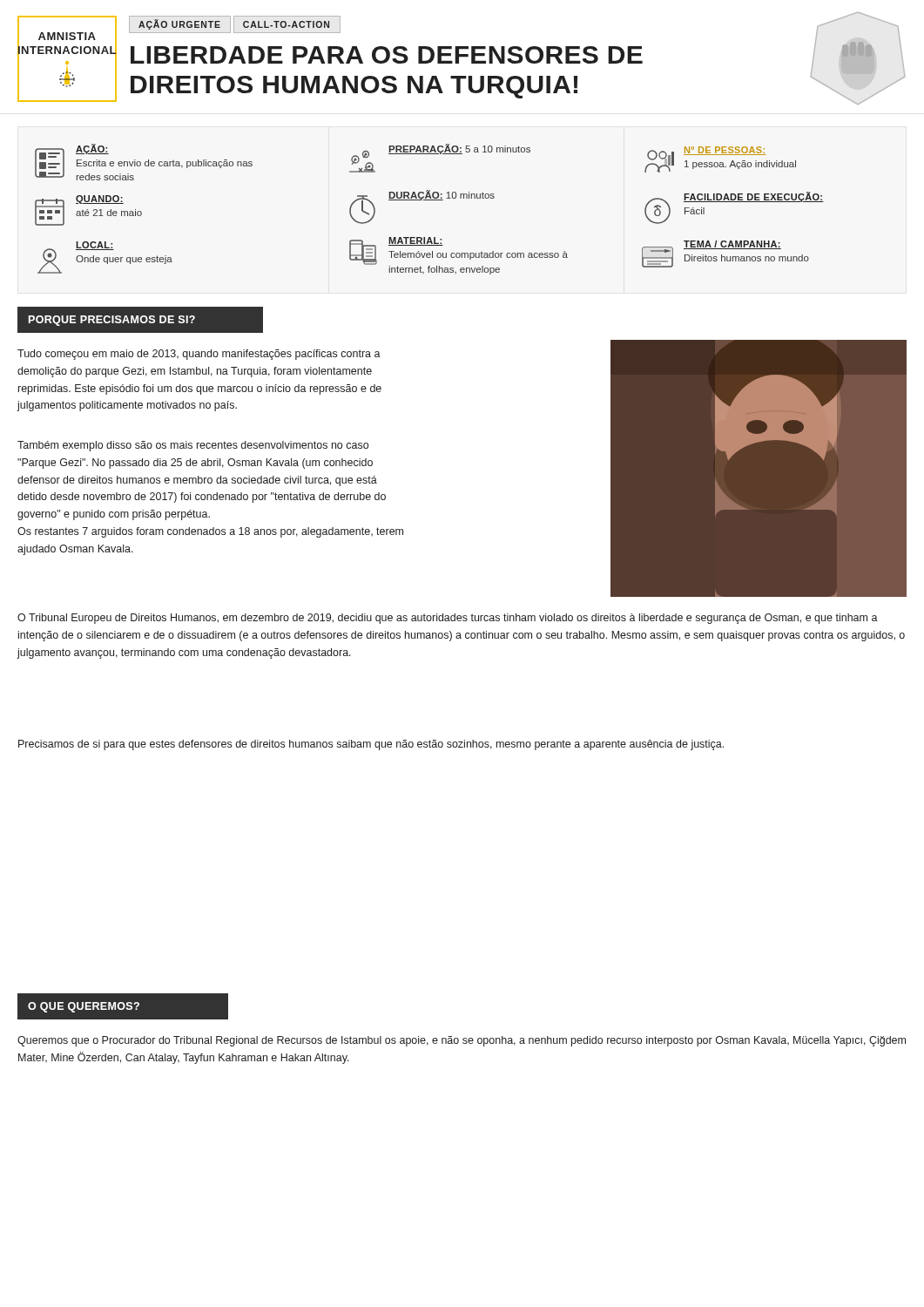Image resolution: width=924 pixels, height=1307 pixels.
Task: Point to the block starting "Precisamos de si para"
Action: (462, 745)
